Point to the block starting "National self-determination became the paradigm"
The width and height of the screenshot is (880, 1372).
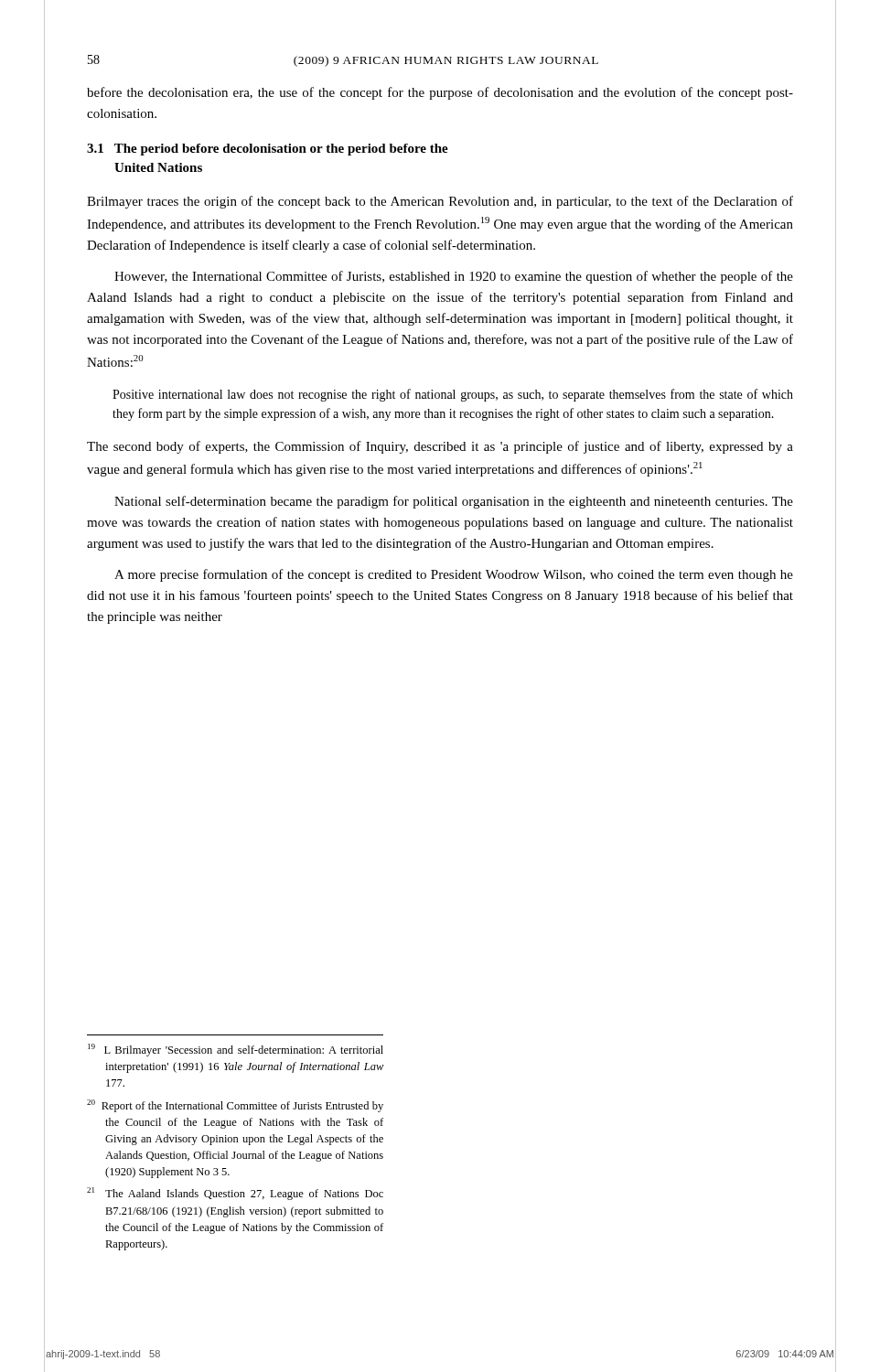pos(440,522)
